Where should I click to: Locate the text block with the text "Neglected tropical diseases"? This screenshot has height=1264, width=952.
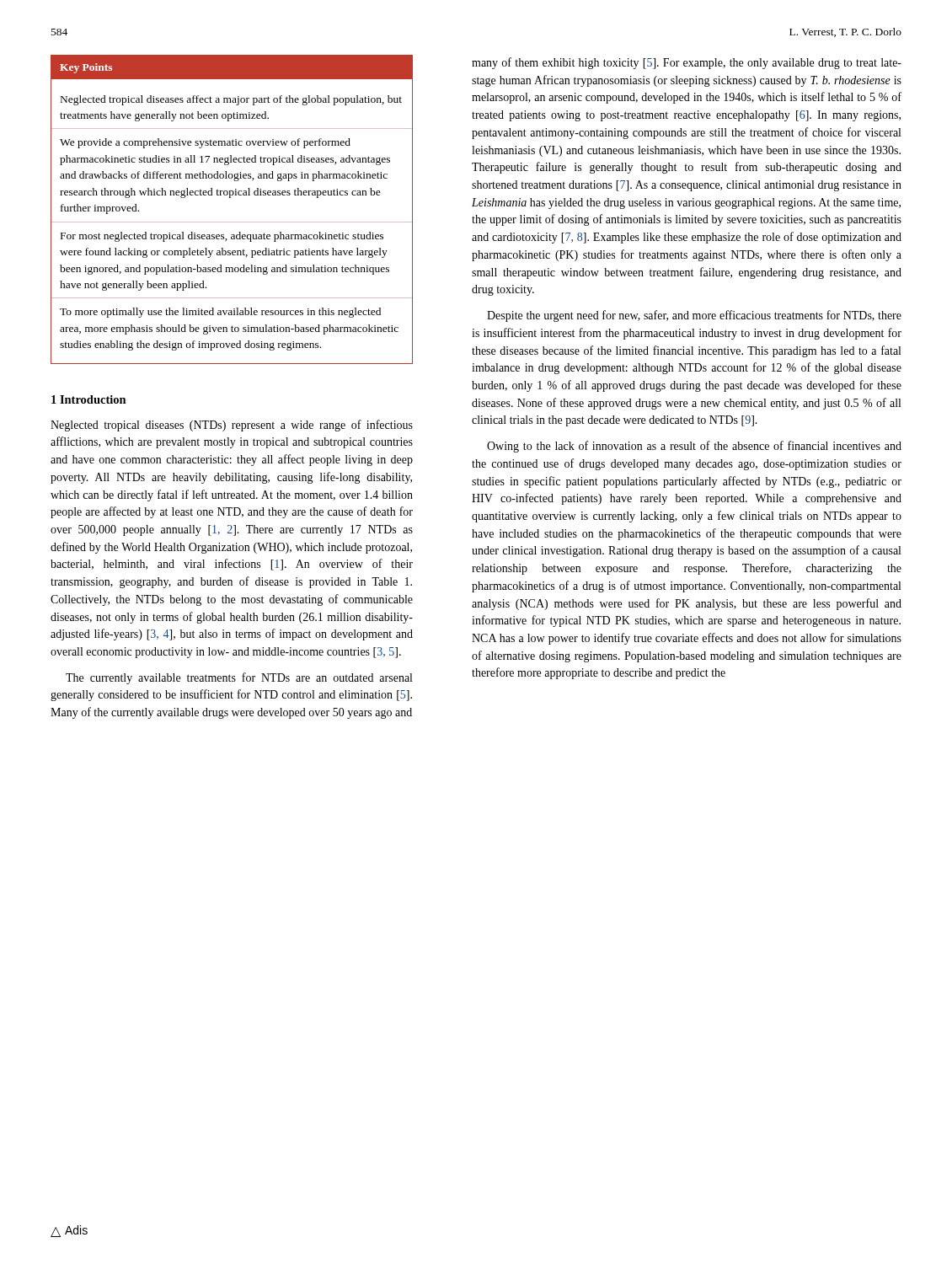pyautogui.click(x=232, y=569)
